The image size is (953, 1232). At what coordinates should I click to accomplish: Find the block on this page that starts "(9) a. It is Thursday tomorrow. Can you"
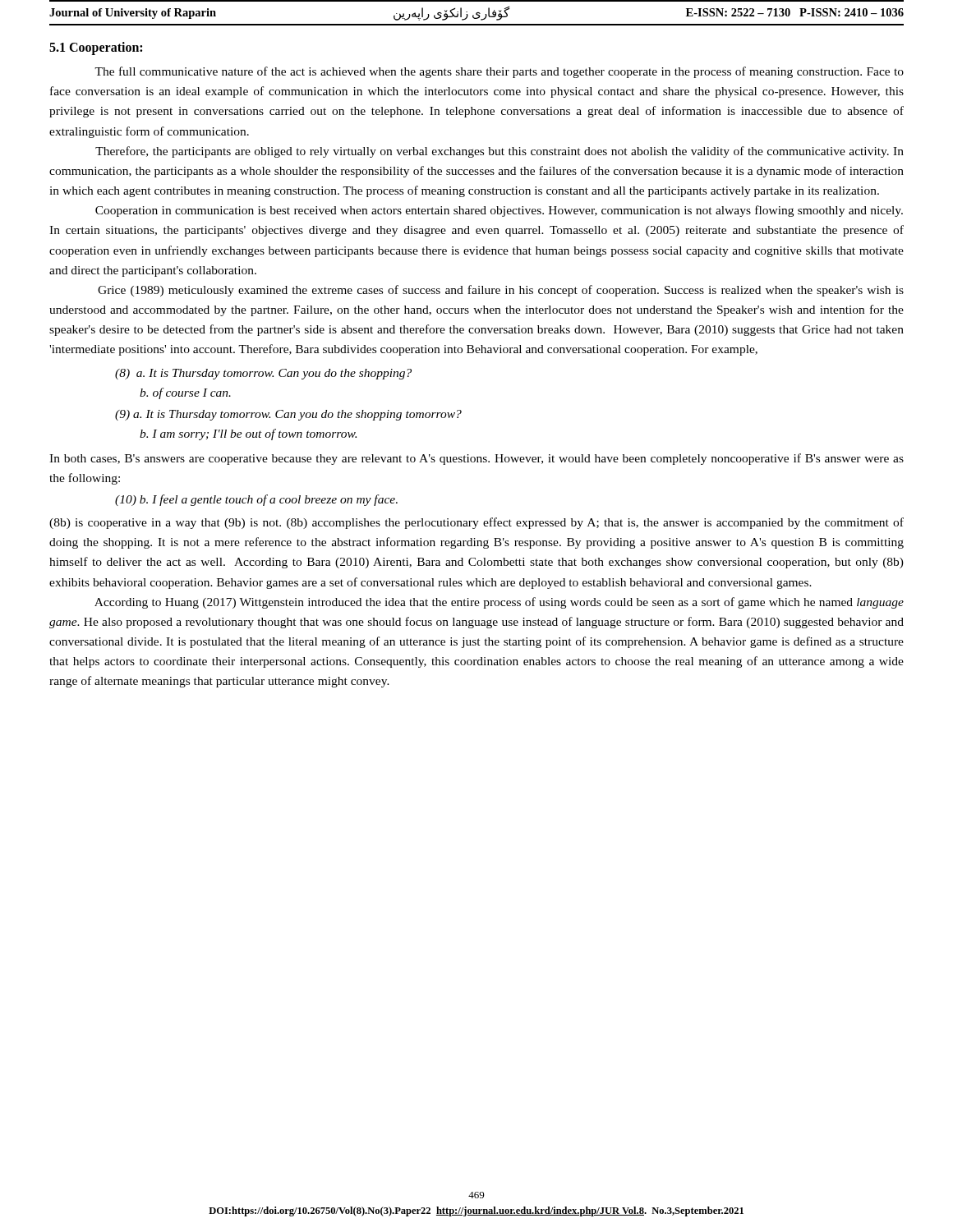288,423
